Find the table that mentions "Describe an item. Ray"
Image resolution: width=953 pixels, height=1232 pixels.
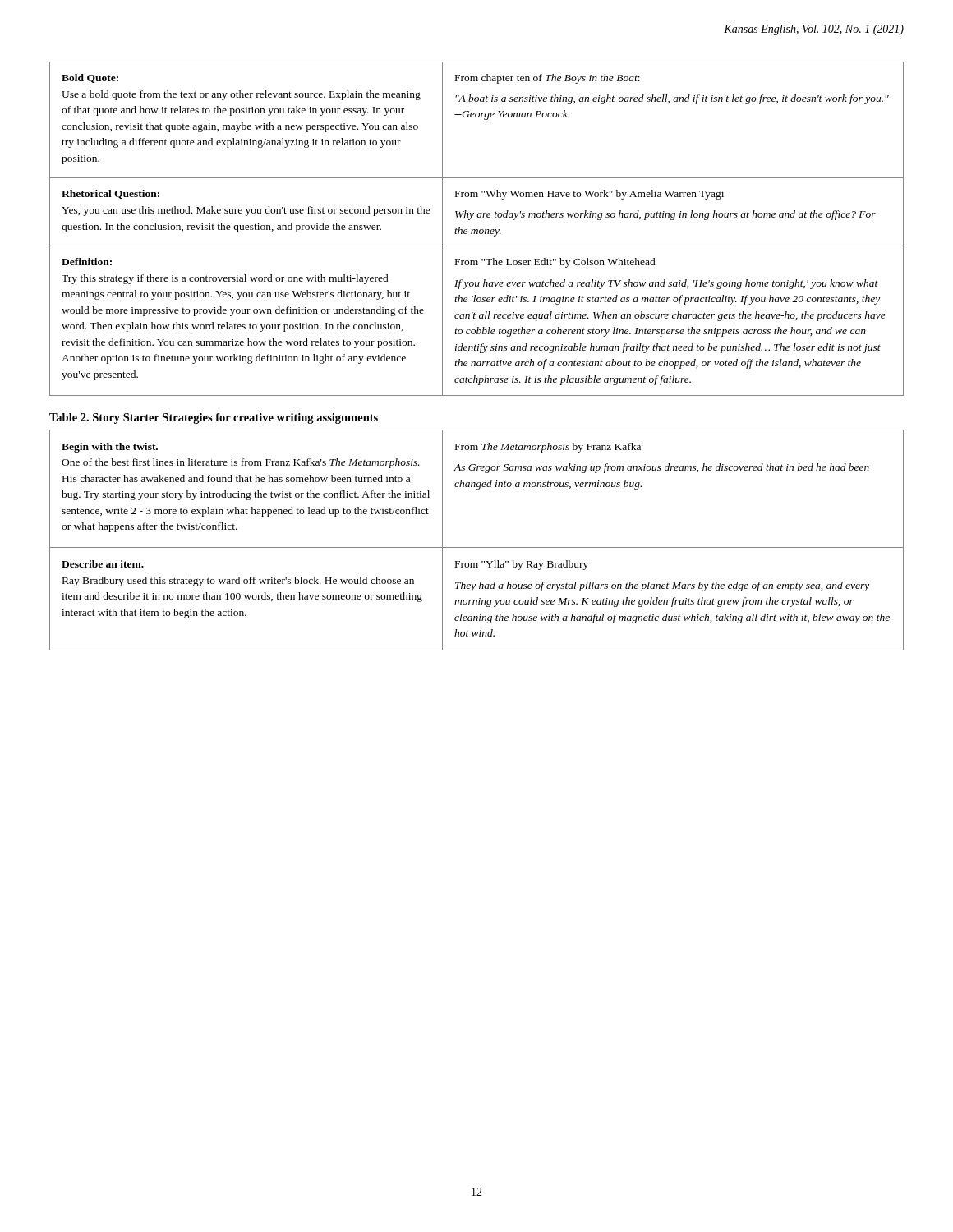click(x=476, y=540)
